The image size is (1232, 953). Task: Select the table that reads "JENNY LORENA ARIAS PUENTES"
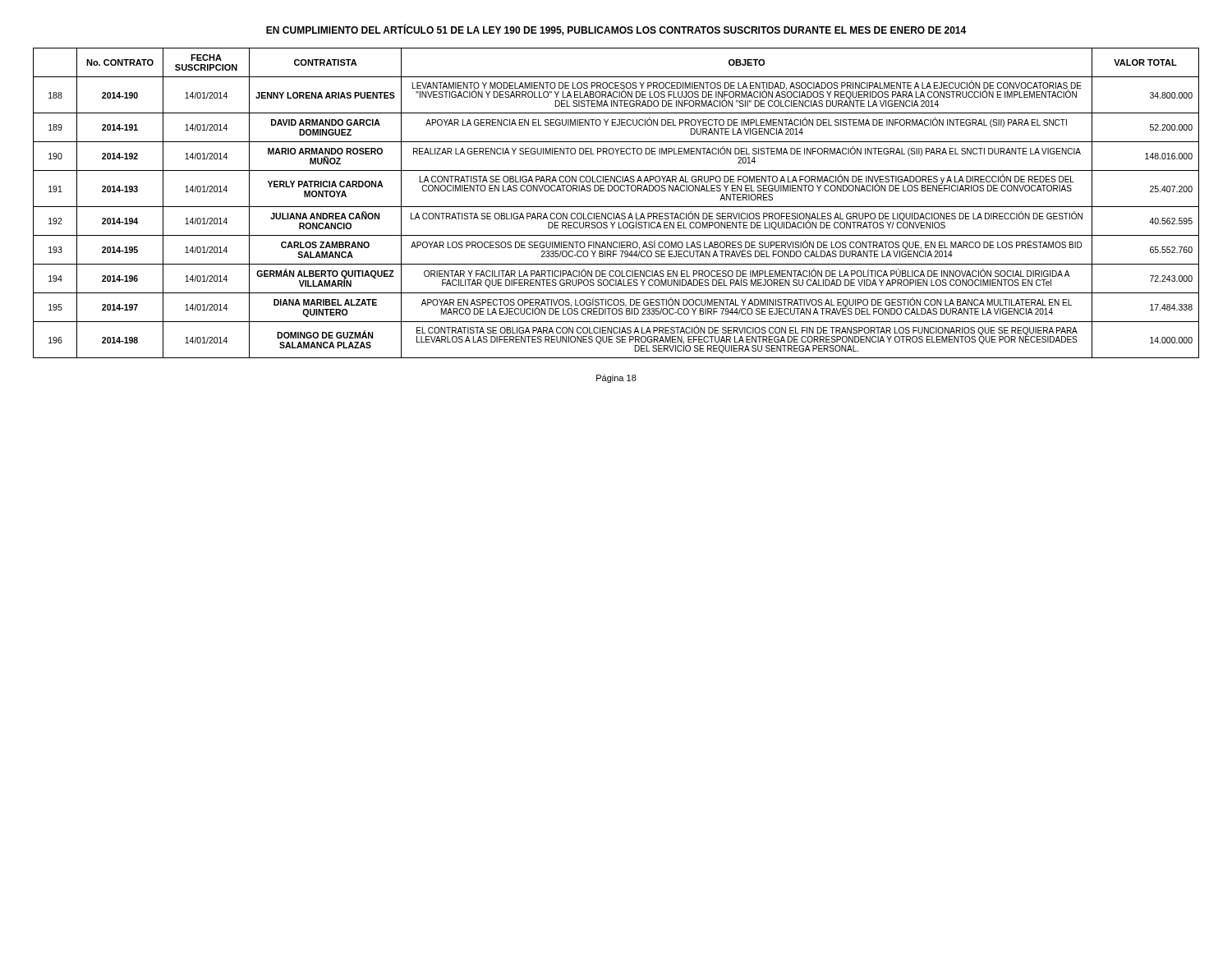click(616, 203)
